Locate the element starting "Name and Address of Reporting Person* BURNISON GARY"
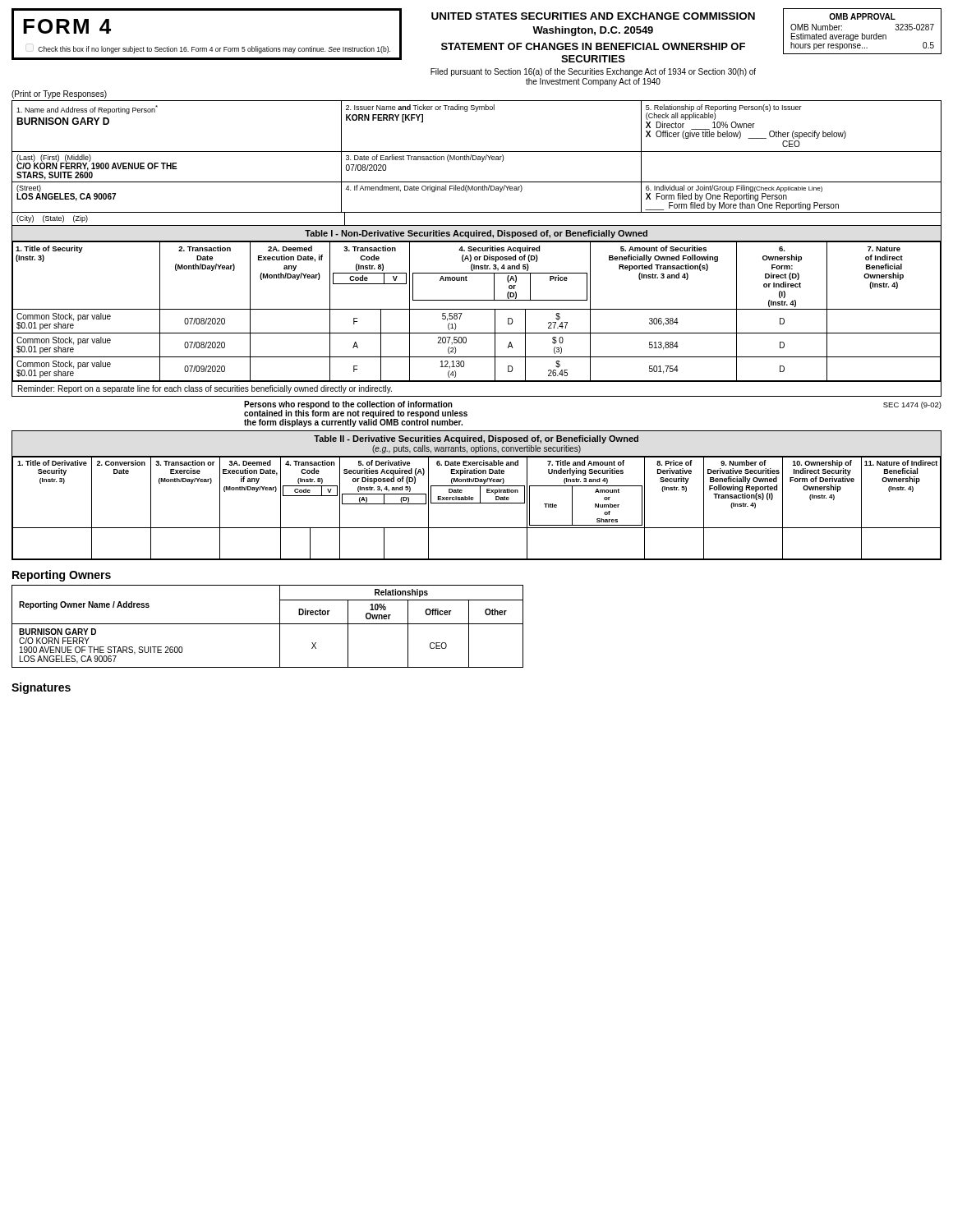This screenshot has width=953, height=1232. point(87,110)
